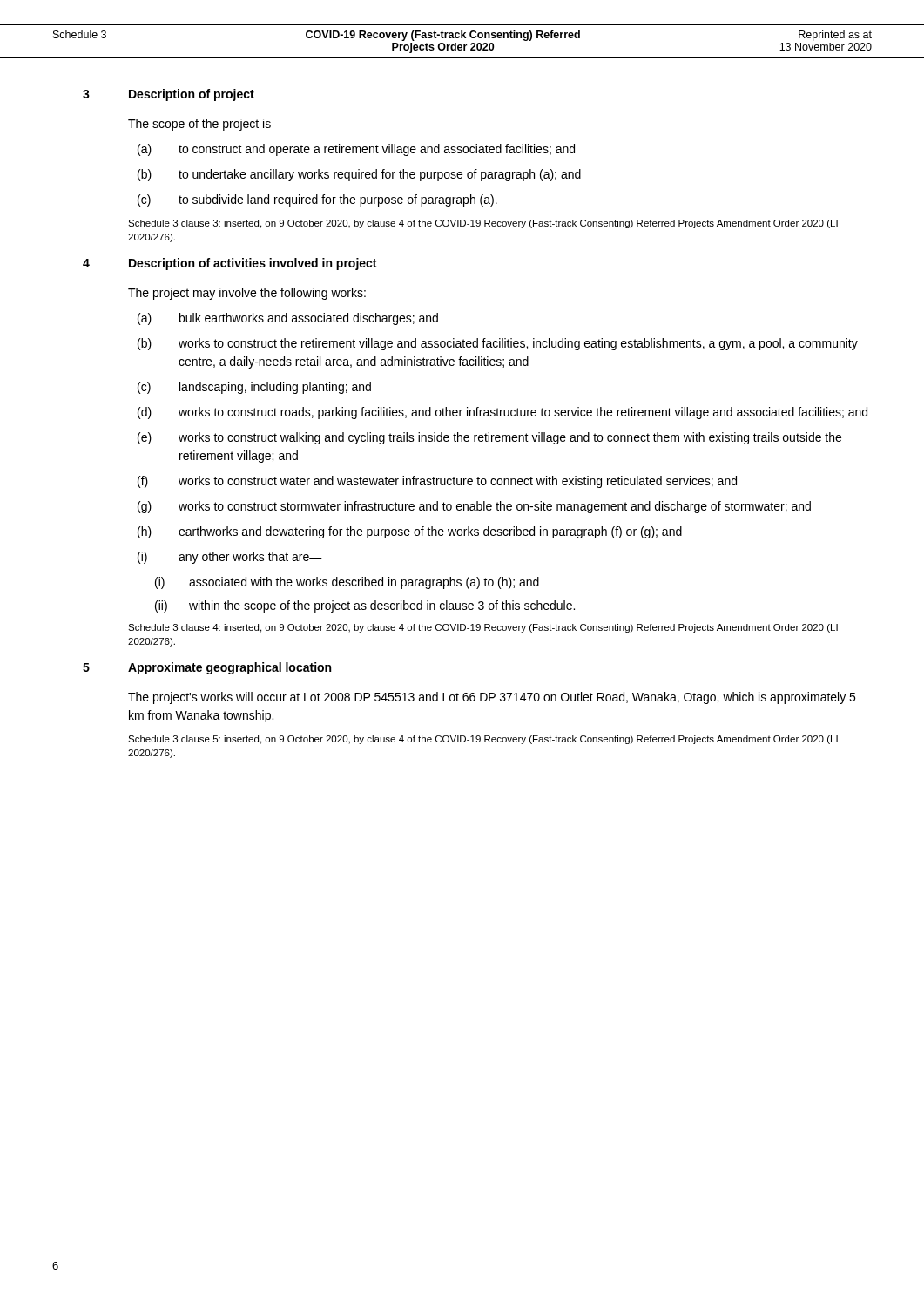Locate the text block starting "(ii) within the scope of"
Image resolution: width=924 pixels, height=1307 pixels.
513,606
